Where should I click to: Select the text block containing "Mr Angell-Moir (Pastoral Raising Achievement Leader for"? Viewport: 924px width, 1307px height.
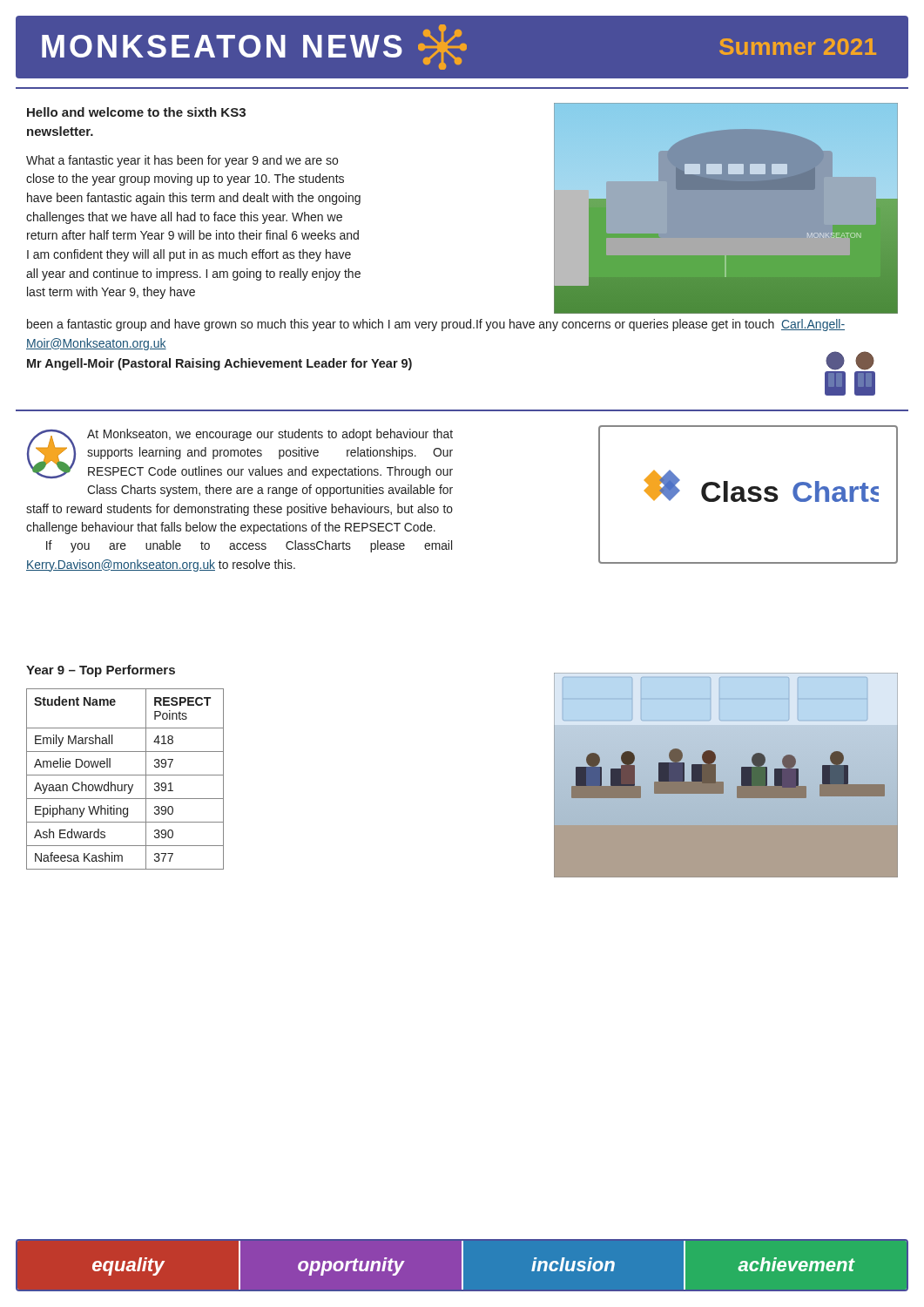point(219,363)
